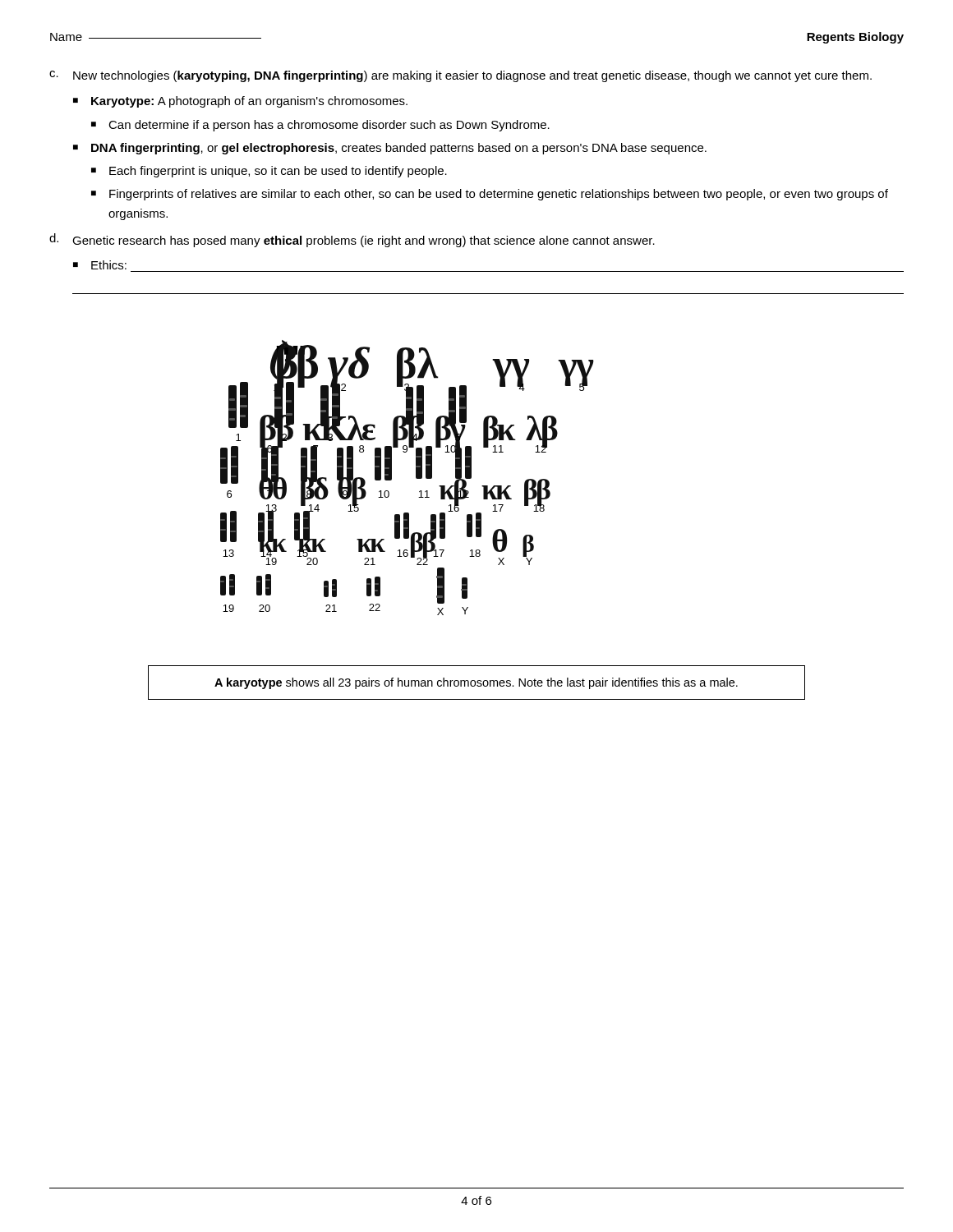Select the list item containing "■ DNA fingerprinting, or gel electrophoresis, creates"
This screenshot has height=1232, width=953.
tap(390, 147)
